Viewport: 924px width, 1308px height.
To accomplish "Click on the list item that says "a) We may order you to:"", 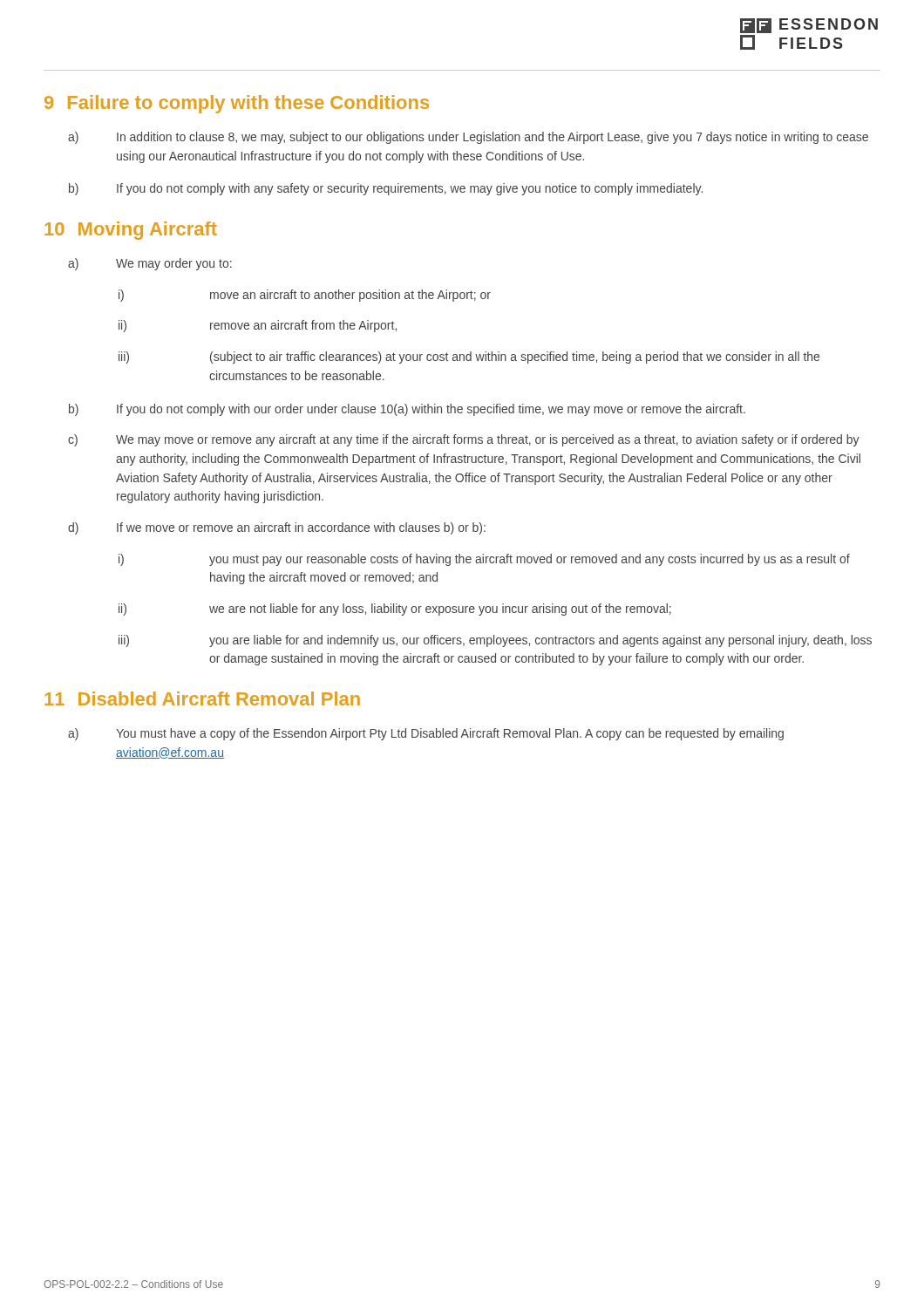I will (150, 264).
